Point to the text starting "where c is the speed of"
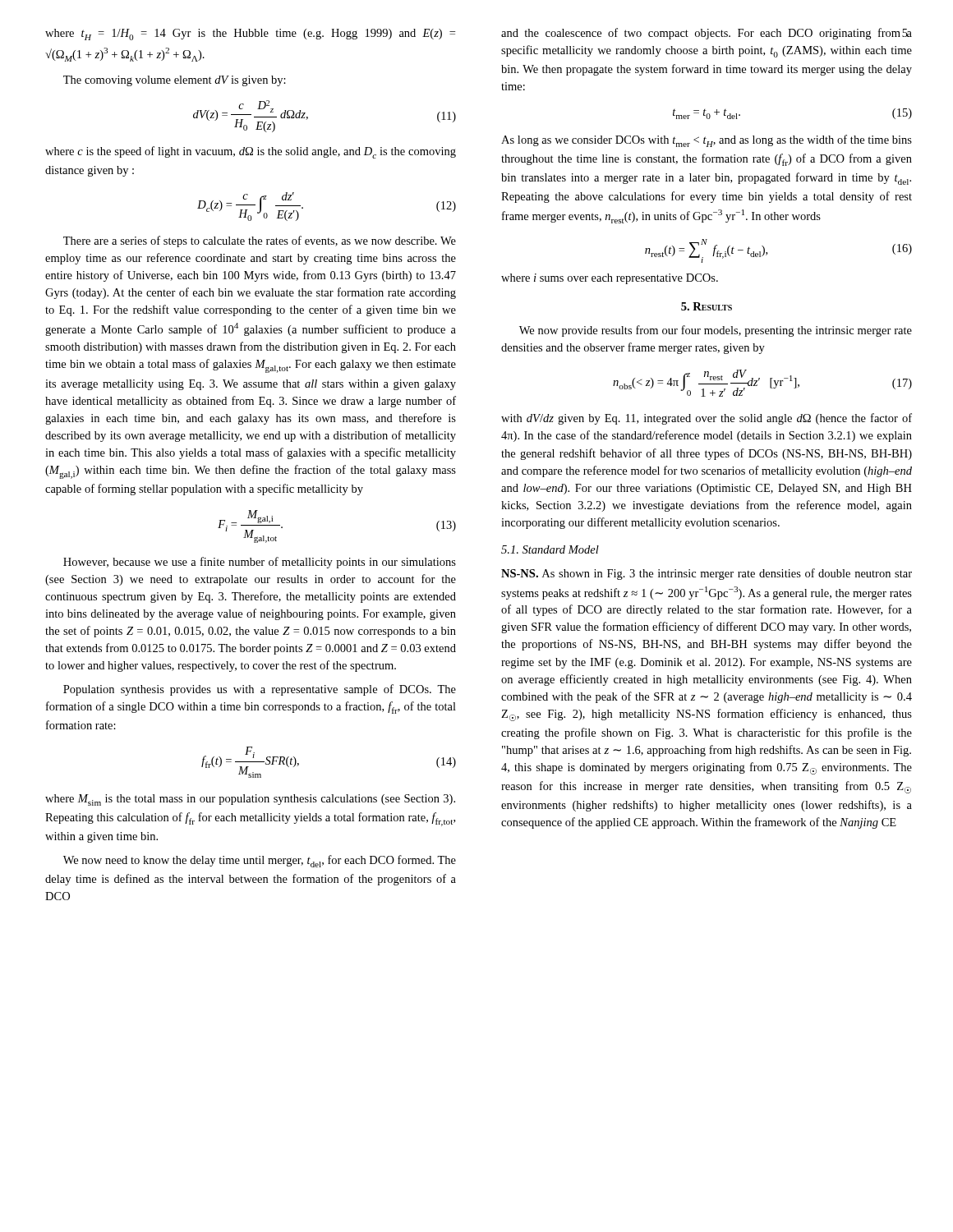Viewport: 953px width, 1232px height. (251, 161)
